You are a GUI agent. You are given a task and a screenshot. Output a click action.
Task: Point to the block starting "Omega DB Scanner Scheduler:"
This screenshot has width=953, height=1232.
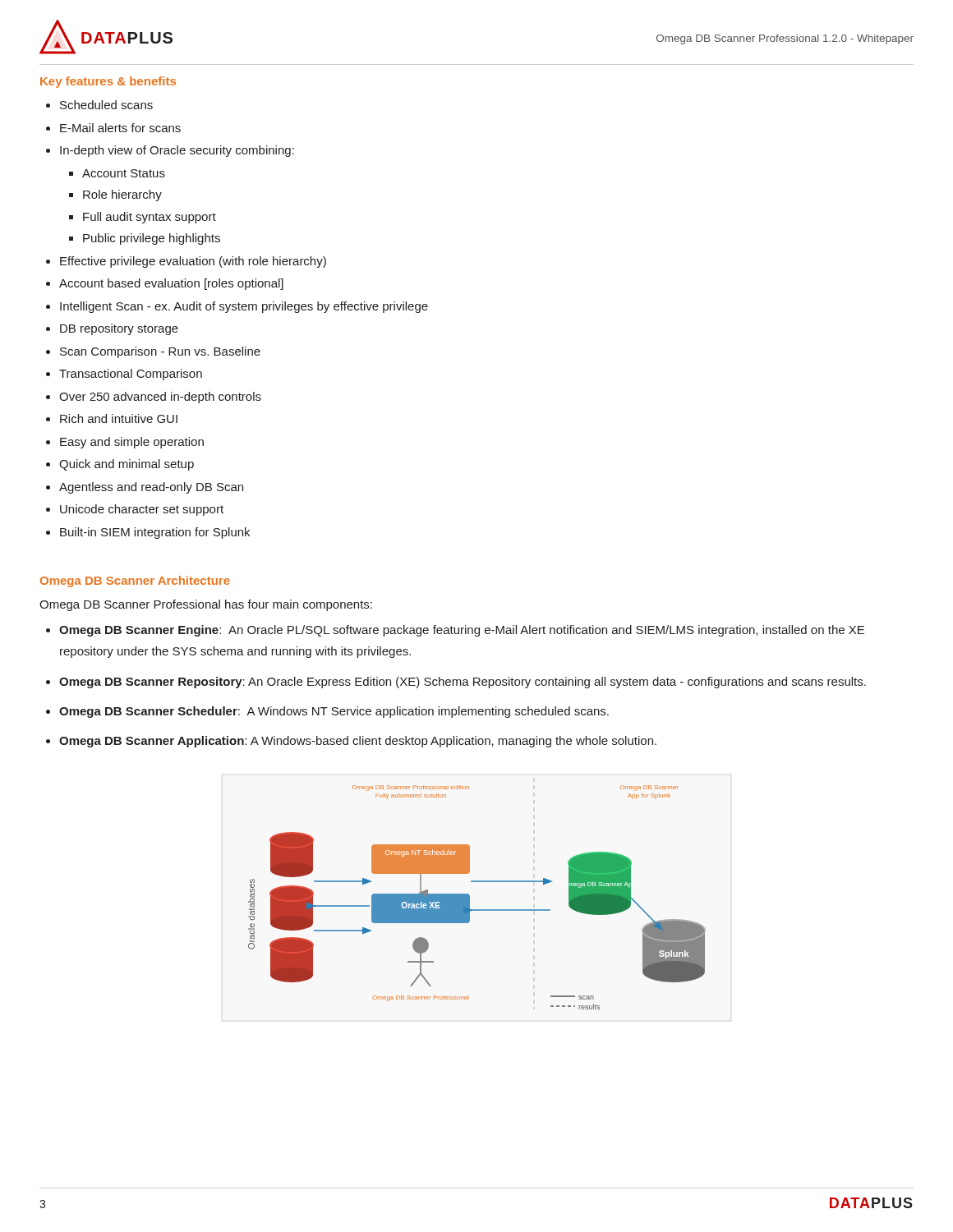coord(334,711)
